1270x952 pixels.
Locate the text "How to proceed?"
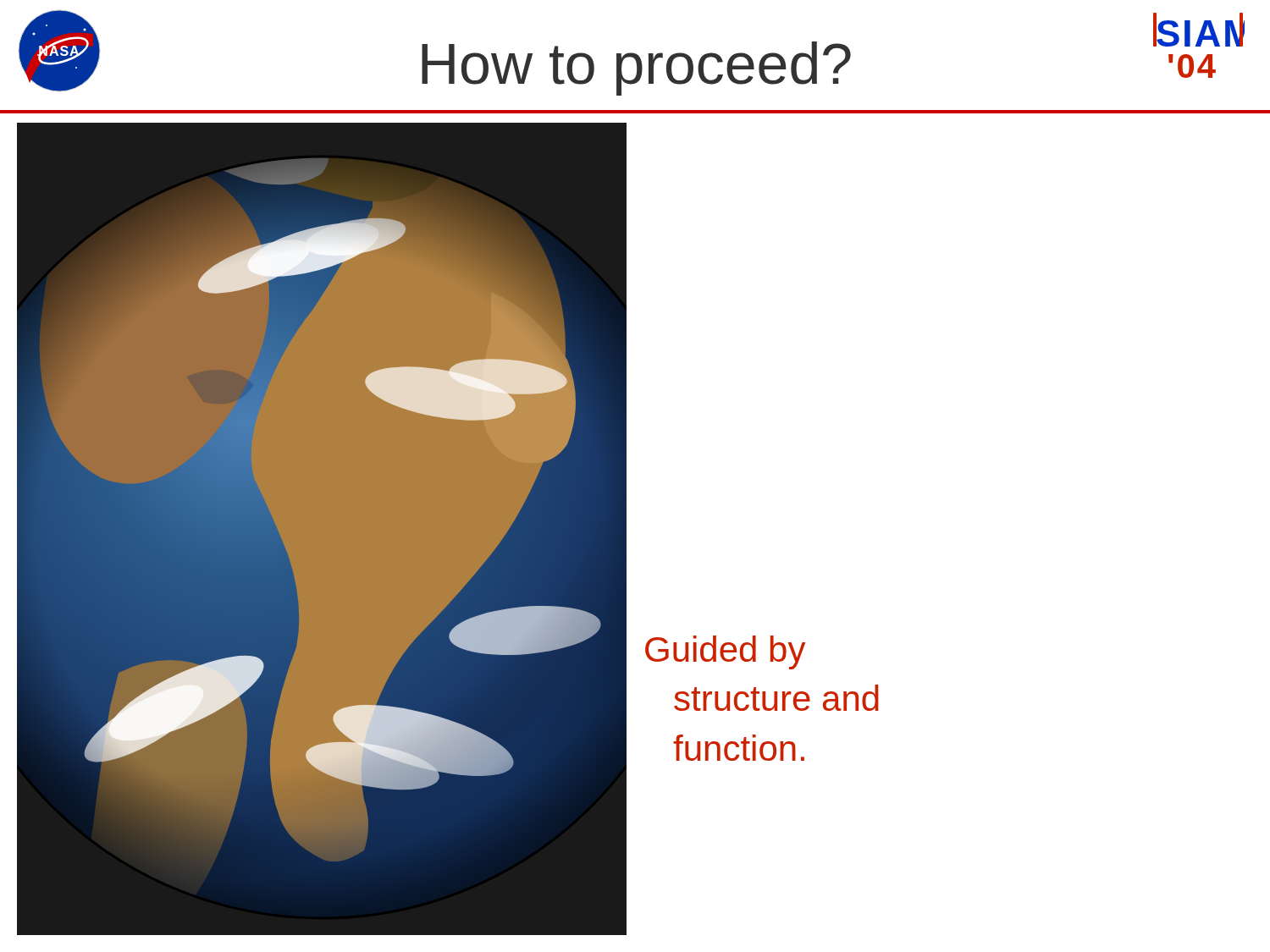(635, 63)
